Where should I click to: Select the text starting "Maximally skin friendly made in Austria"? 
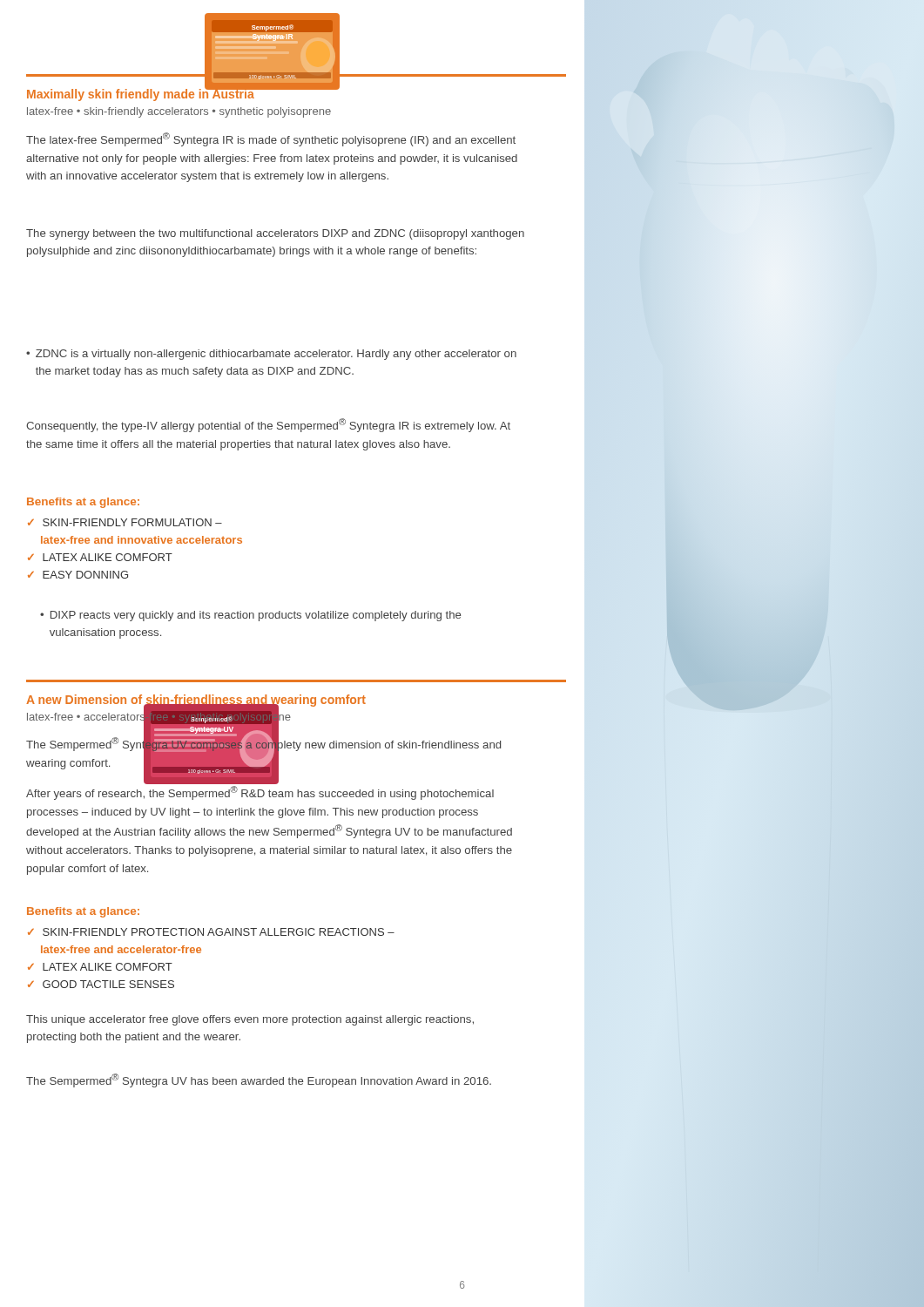[x=140, y=94]
